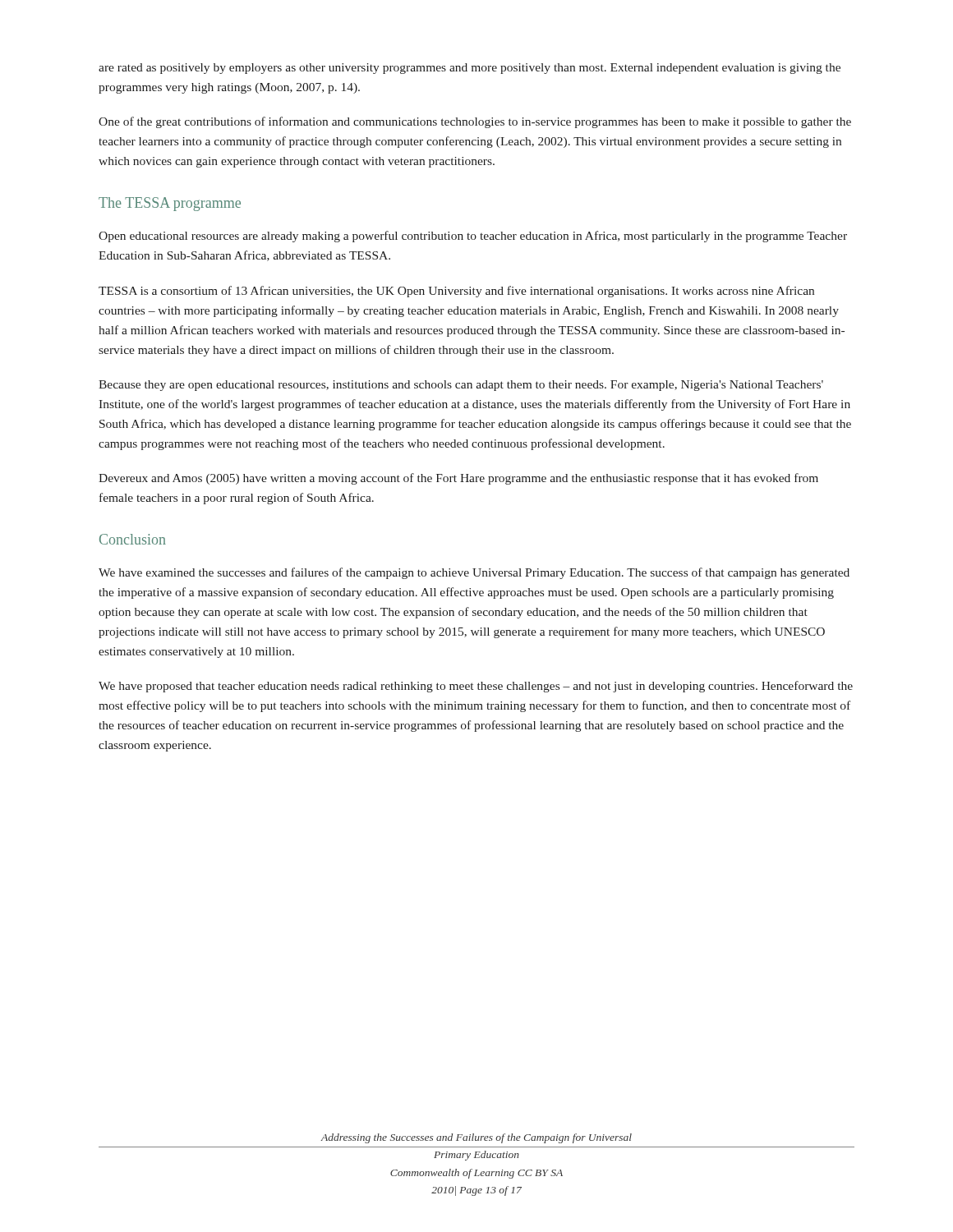Select the text block that says "We have proposed that teacher education needs radical"
Viewport: 953px width, 1232px height.
476,716
